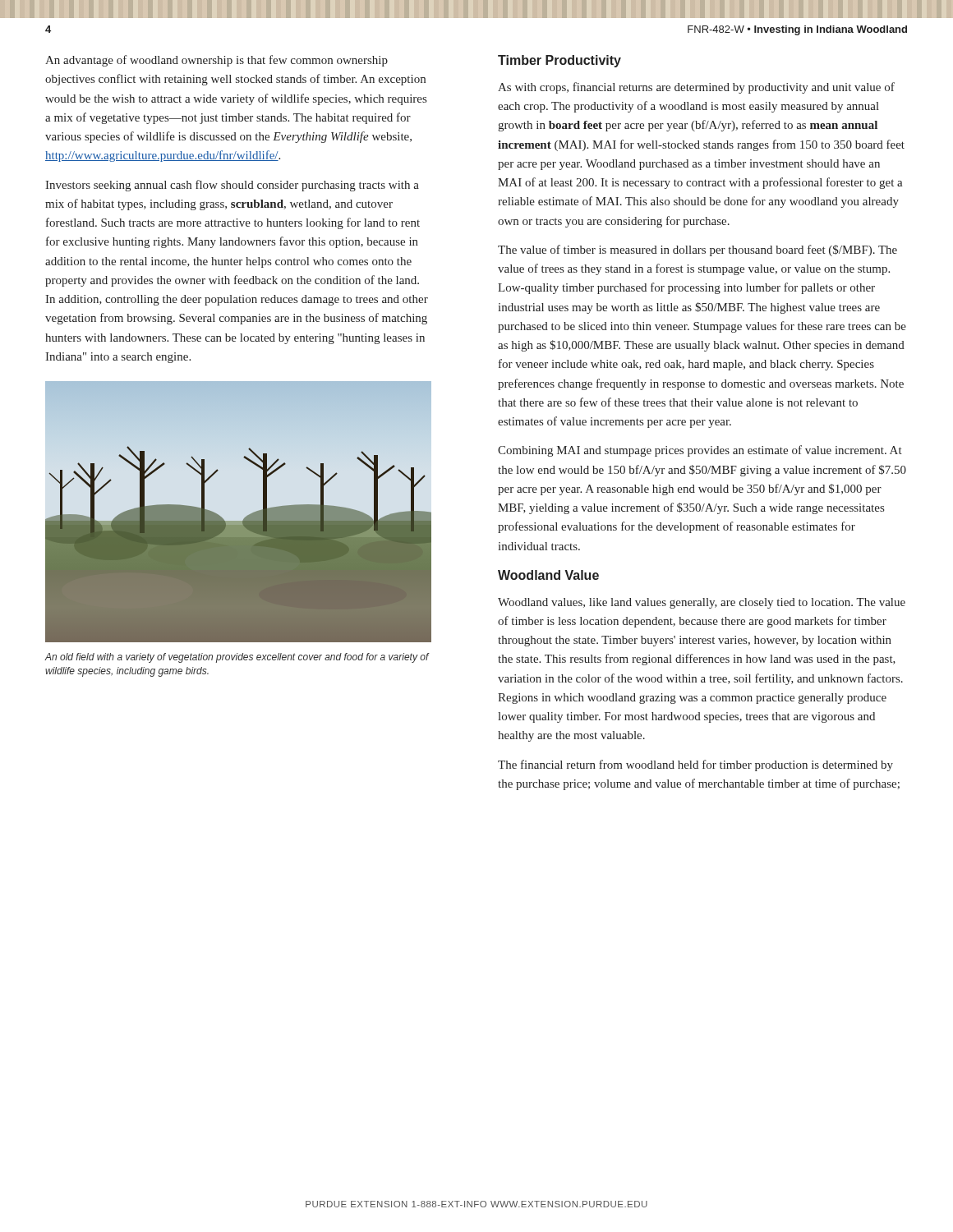Click on the element starting "The financial return from woodland held for timber"
Image resolution: width=953 pixels, height=1232 pixels.
[702, 774]
